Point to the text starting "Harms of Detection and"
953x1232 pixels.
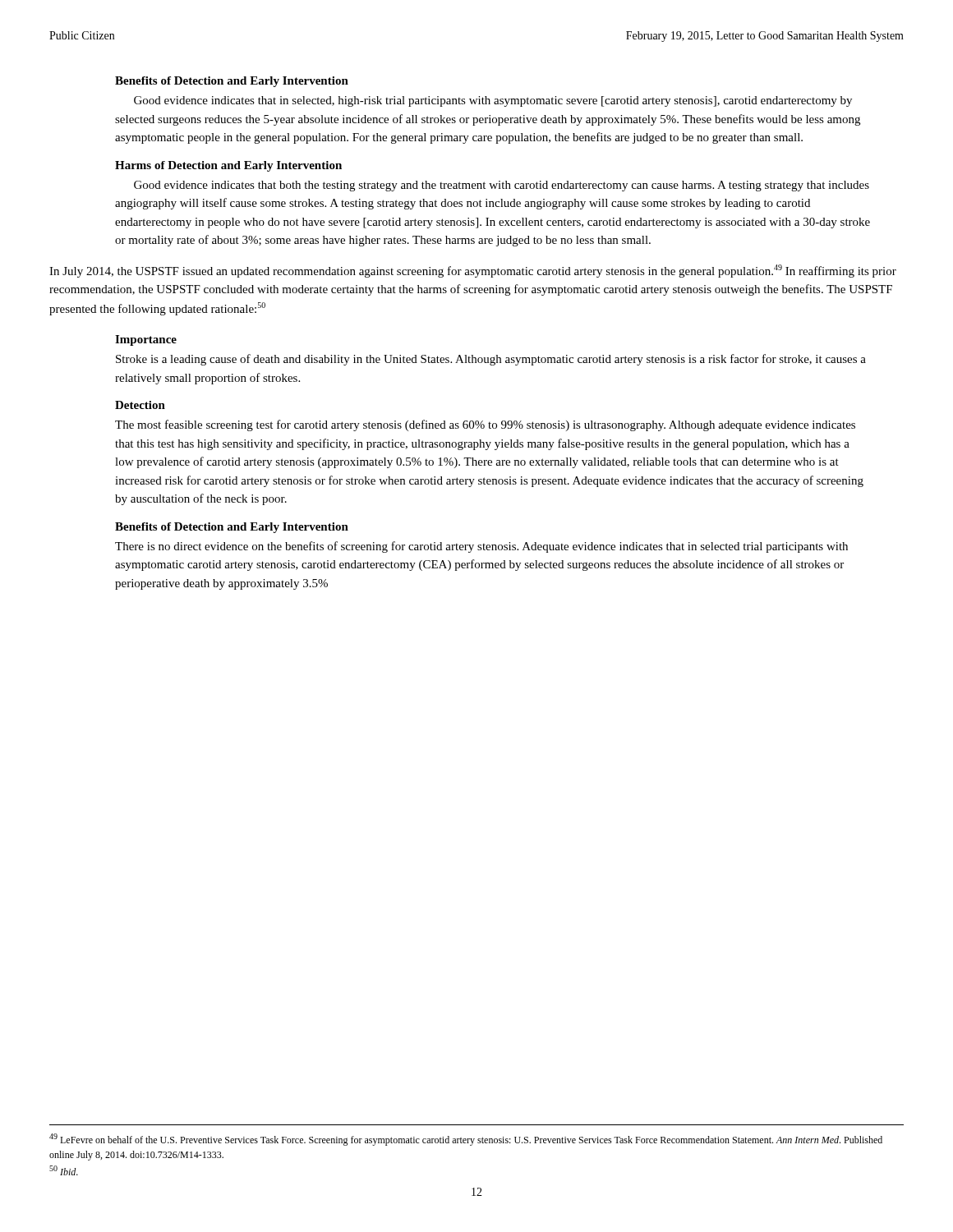pos(228,165)
